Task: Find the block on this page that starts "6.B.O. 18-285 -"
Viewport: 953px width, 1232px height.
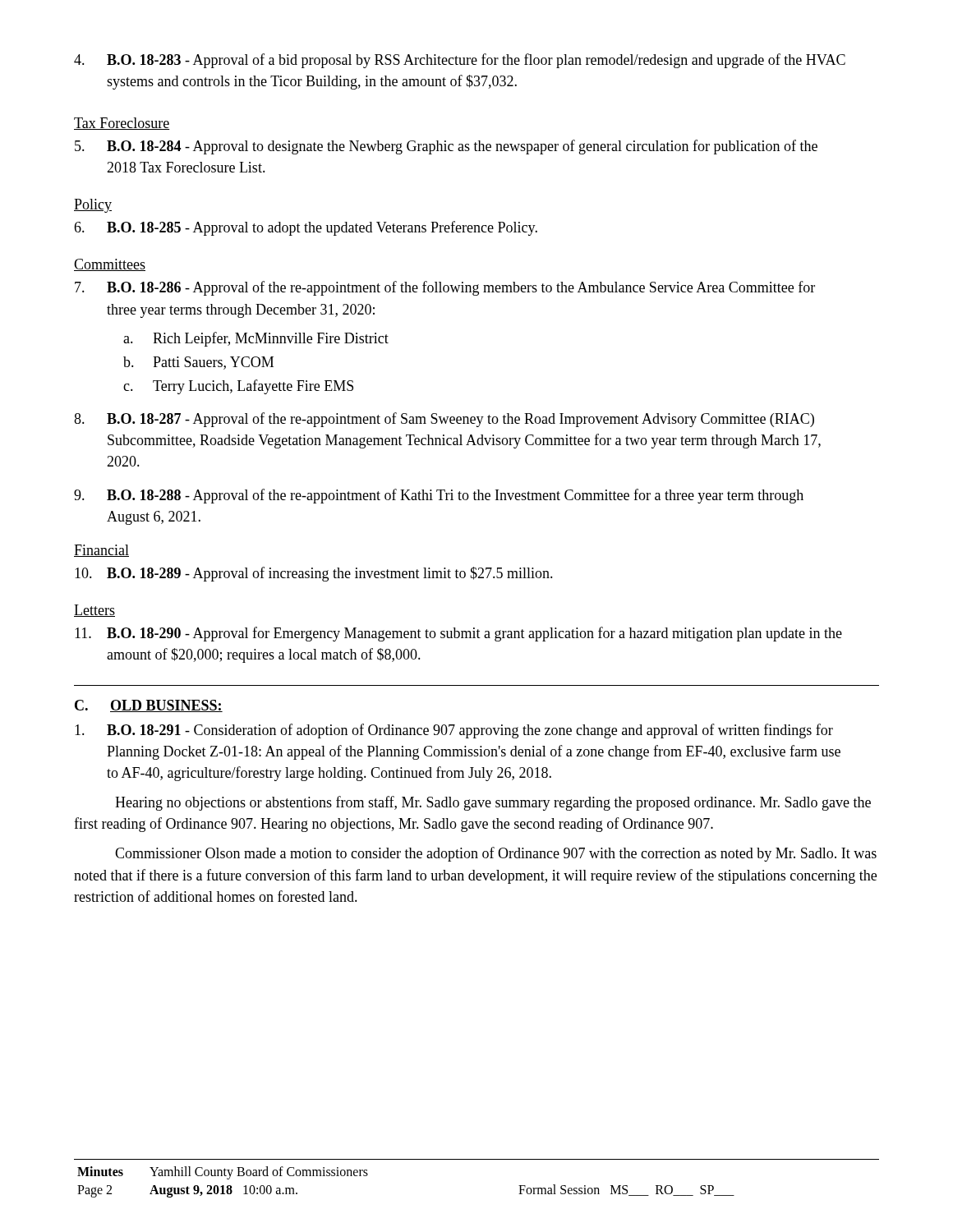Action: pos(460,228)
